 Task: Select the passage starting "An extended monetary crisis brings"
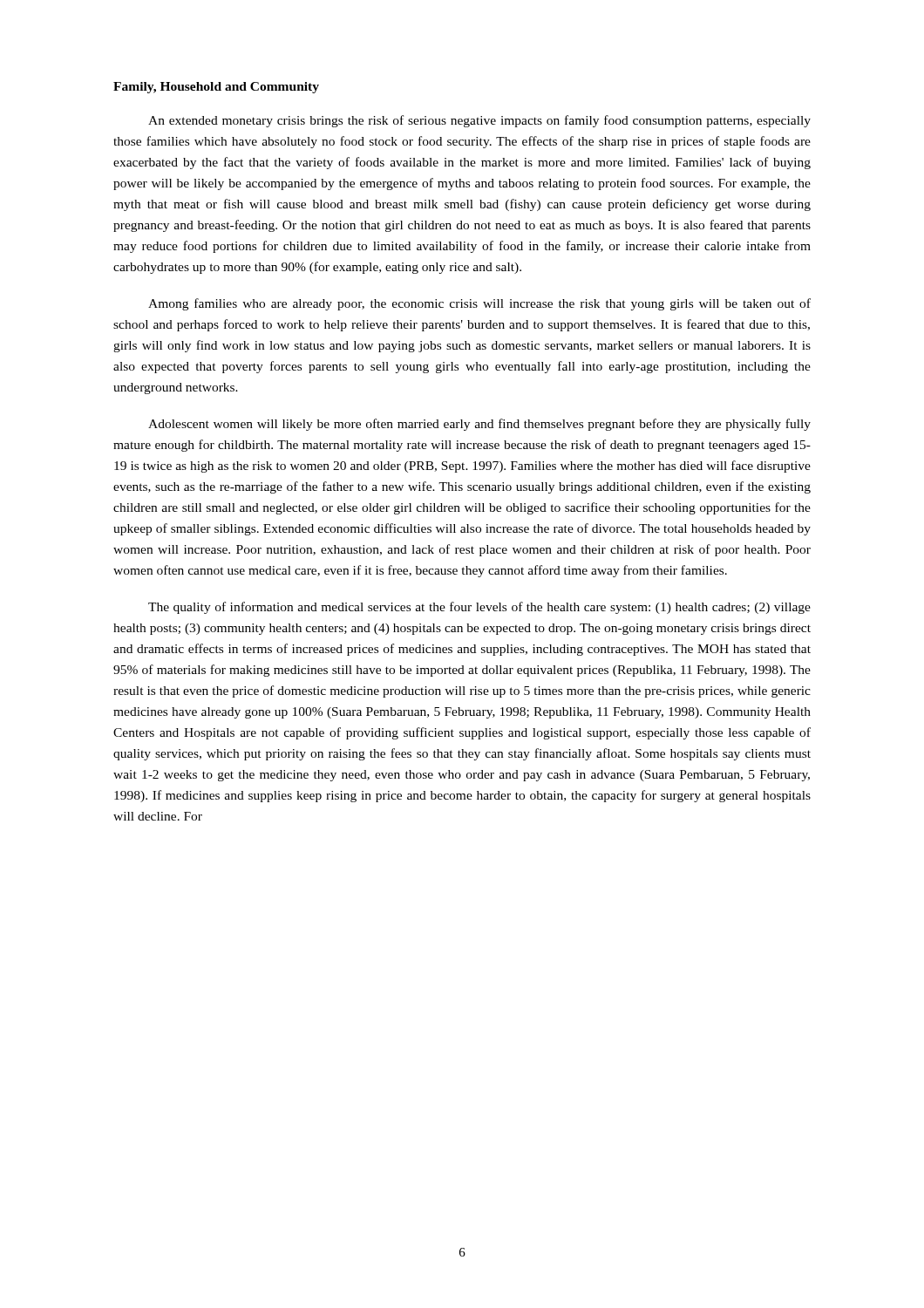point(462,194)
